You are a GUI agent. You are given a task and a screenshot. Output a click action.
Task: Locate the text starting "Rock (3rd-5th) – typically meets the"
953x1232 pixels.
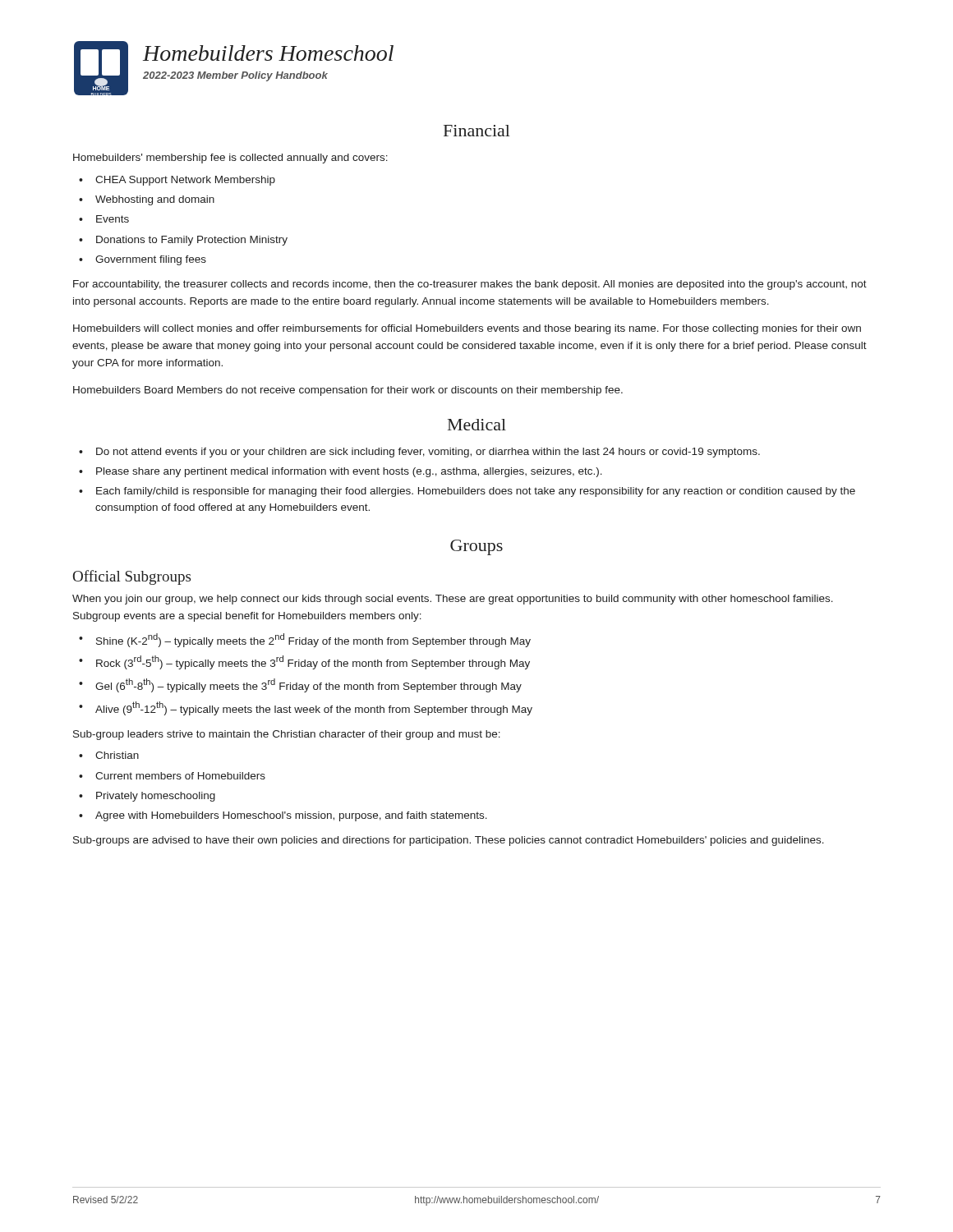coord(313,662)
